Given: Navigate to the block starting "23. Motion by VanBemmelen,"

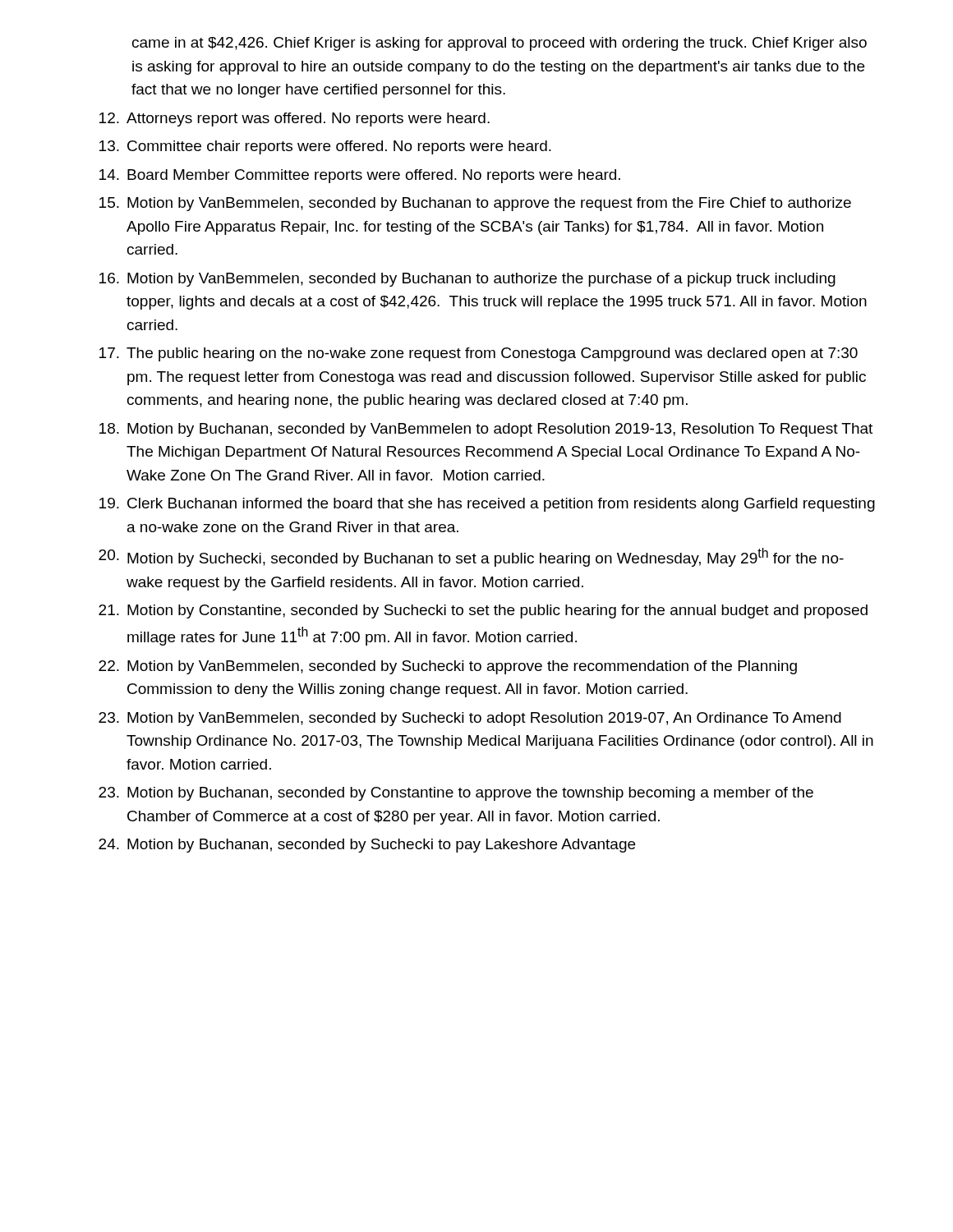Looking at the screenshot, I should click(481, 741).
